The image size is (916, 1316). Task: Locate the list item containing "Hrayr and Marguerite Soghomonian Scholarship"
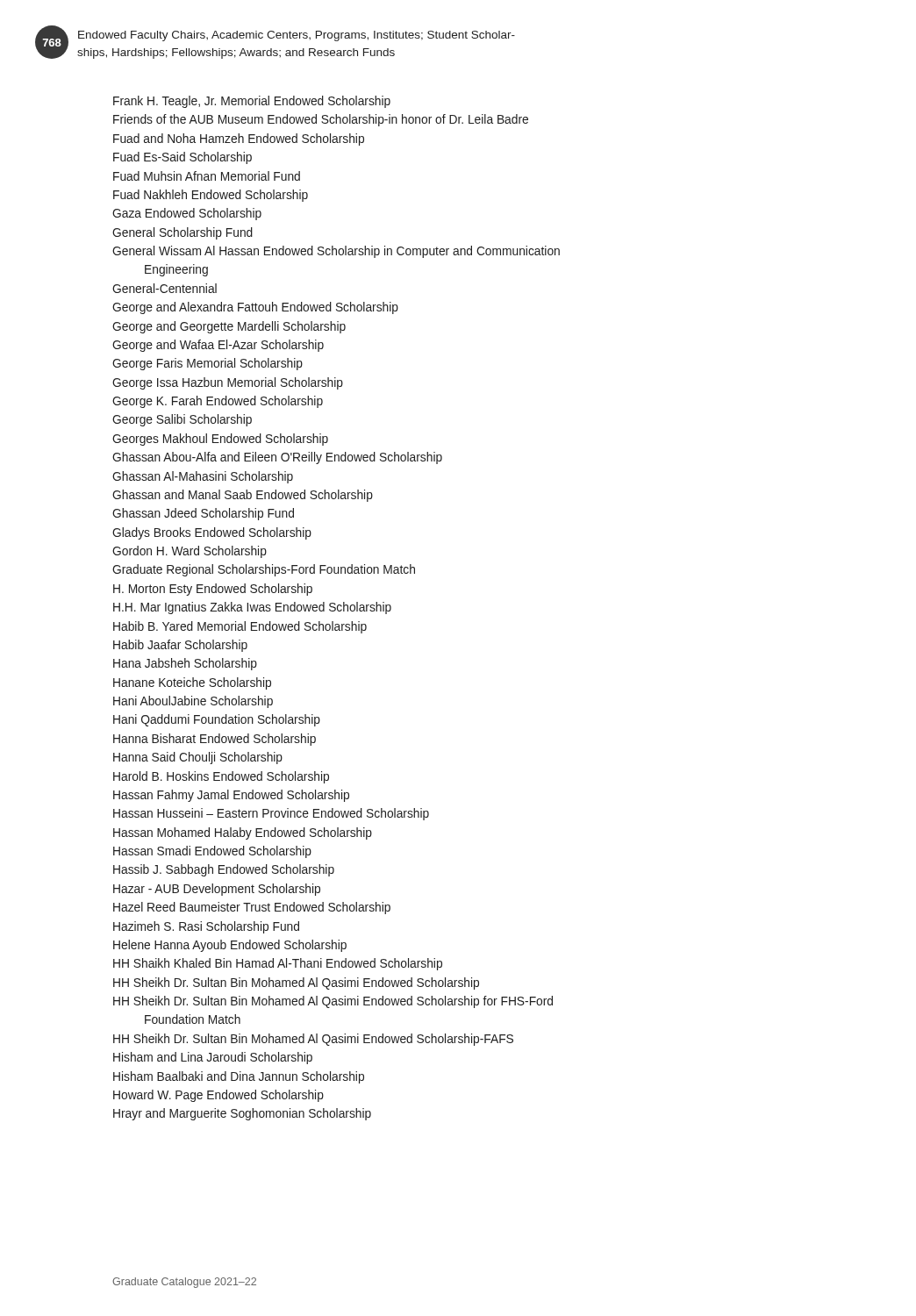click(242, 1114)
